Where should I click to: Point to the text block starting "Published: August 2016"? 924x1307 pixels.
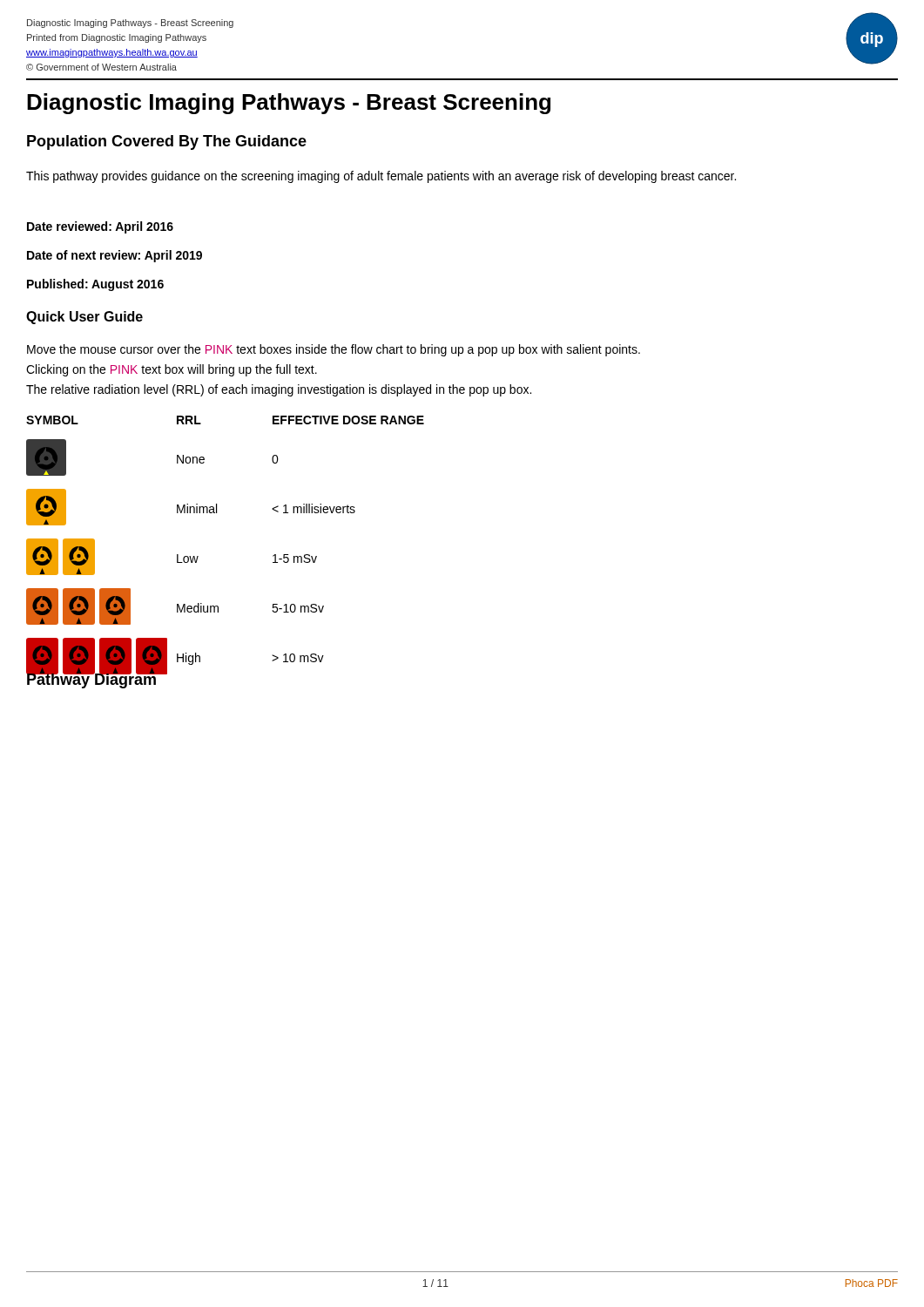[95, 284]
